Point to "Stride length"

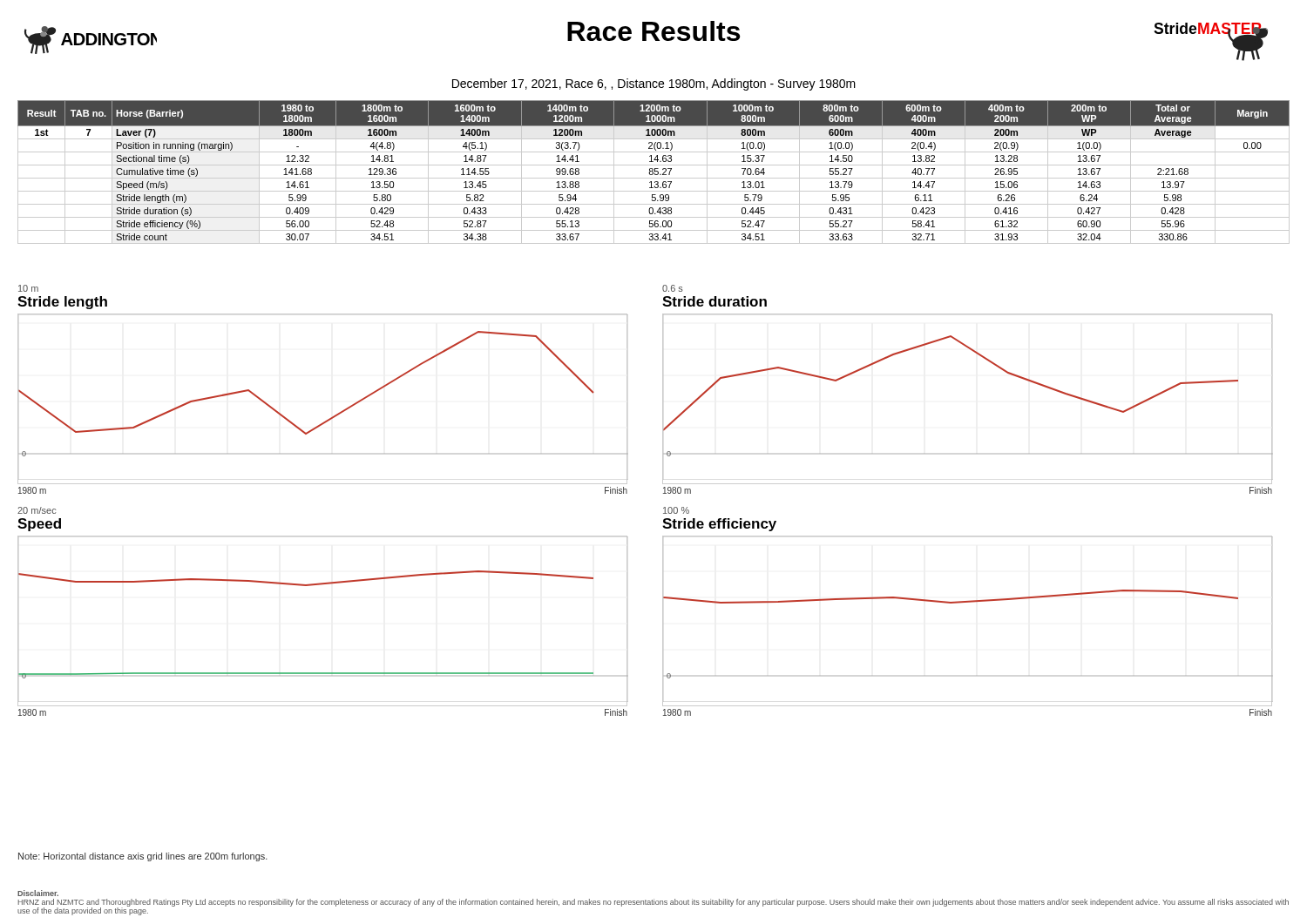click(63, 302)
